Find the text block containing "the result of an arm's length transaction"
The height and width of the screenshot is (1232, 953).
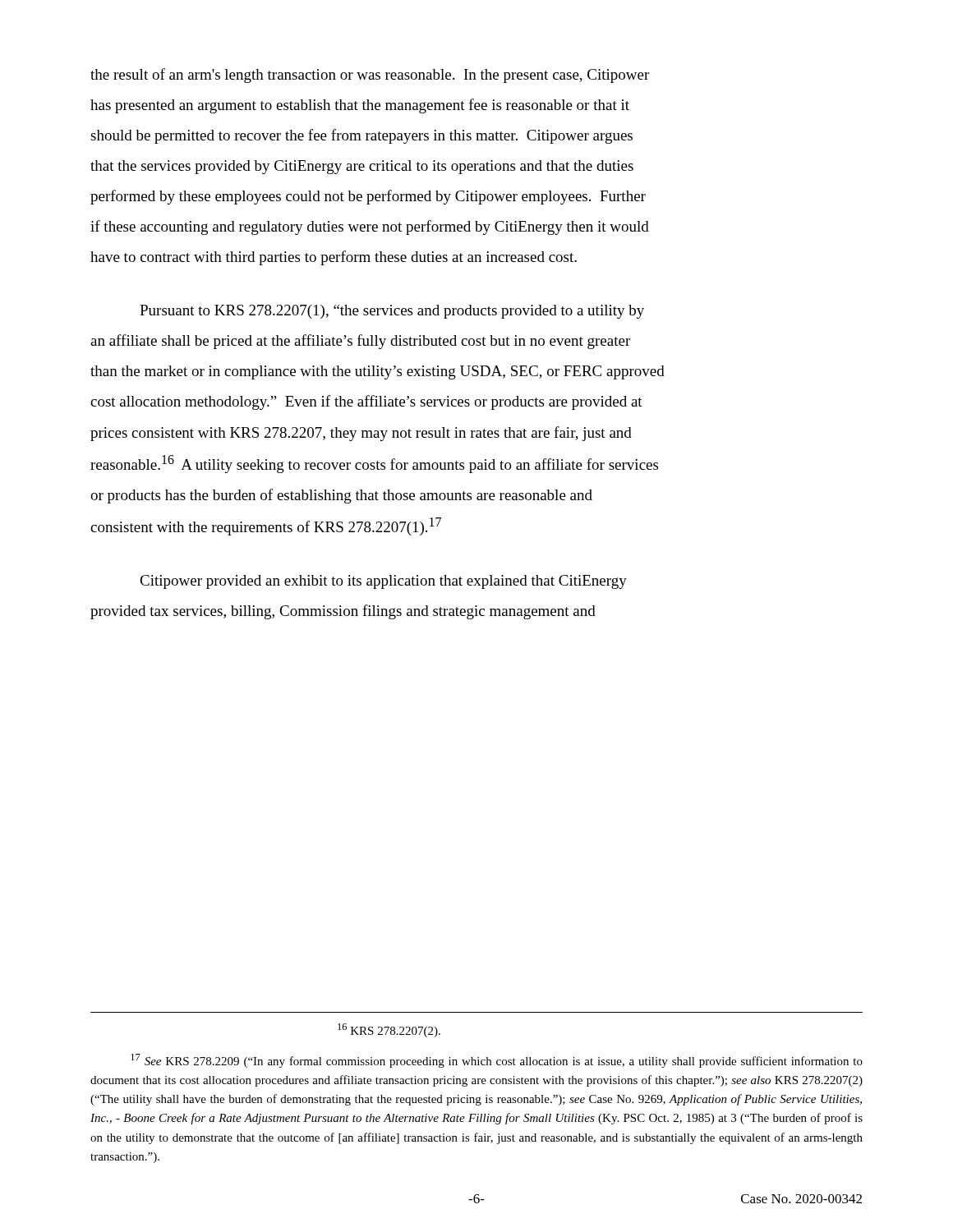(x=370, y=74)
